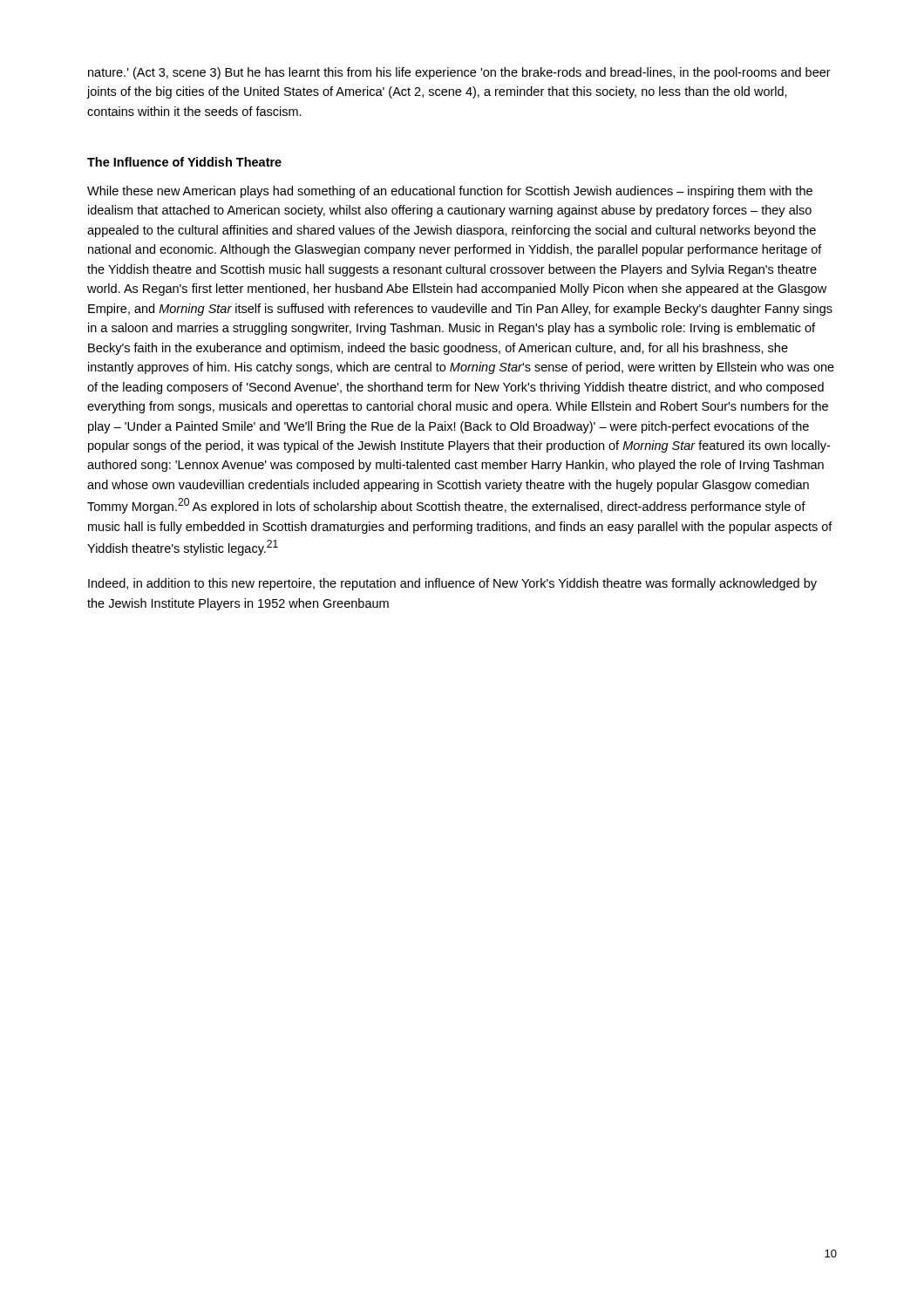This screenshot has width=924, height=1308.
Task: Find the text starting "While these new American"
Action: (x=462, y=370)
